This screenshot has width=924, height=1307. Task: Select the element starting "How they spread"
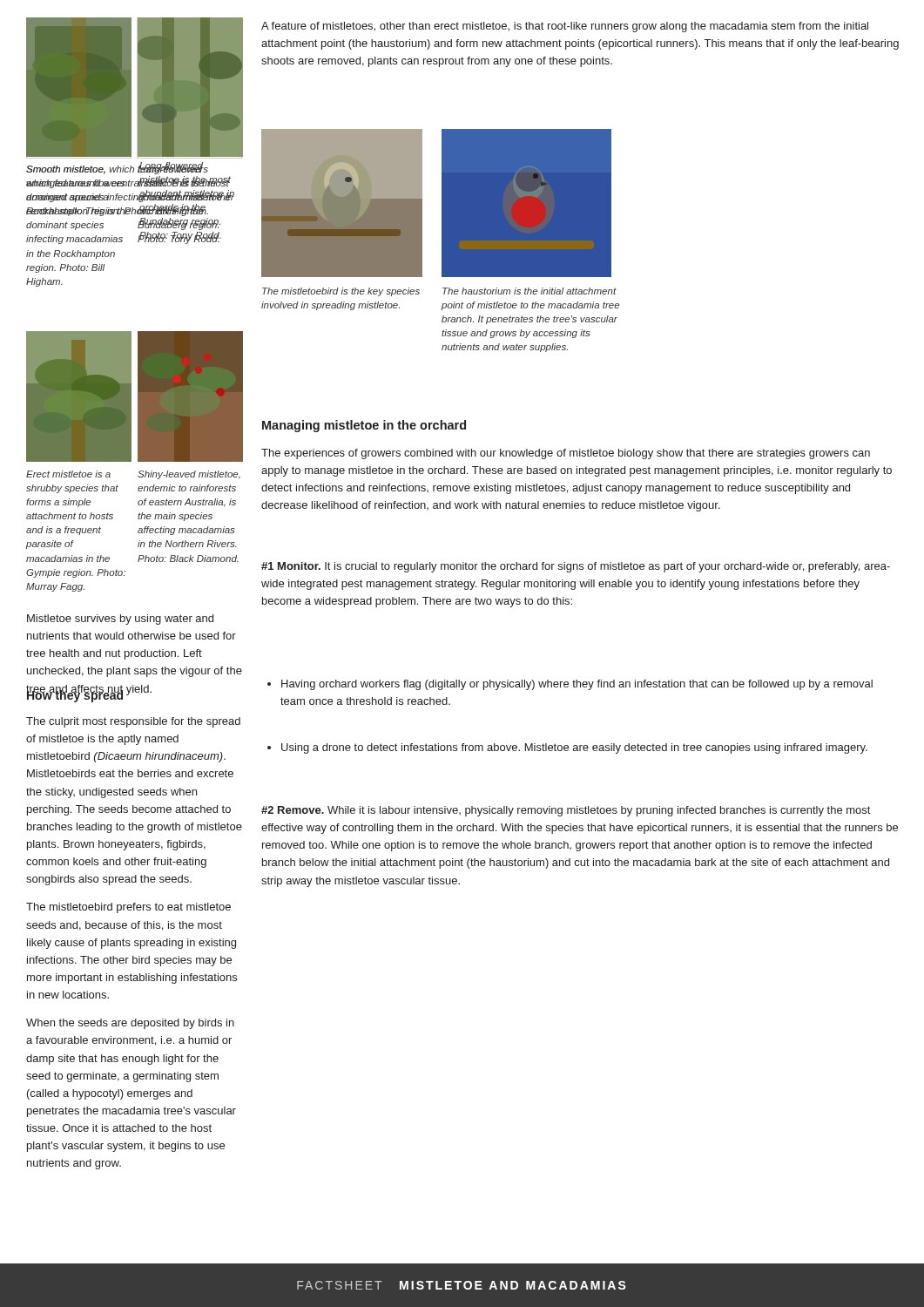pyautogui.click(x=134, y=695)
